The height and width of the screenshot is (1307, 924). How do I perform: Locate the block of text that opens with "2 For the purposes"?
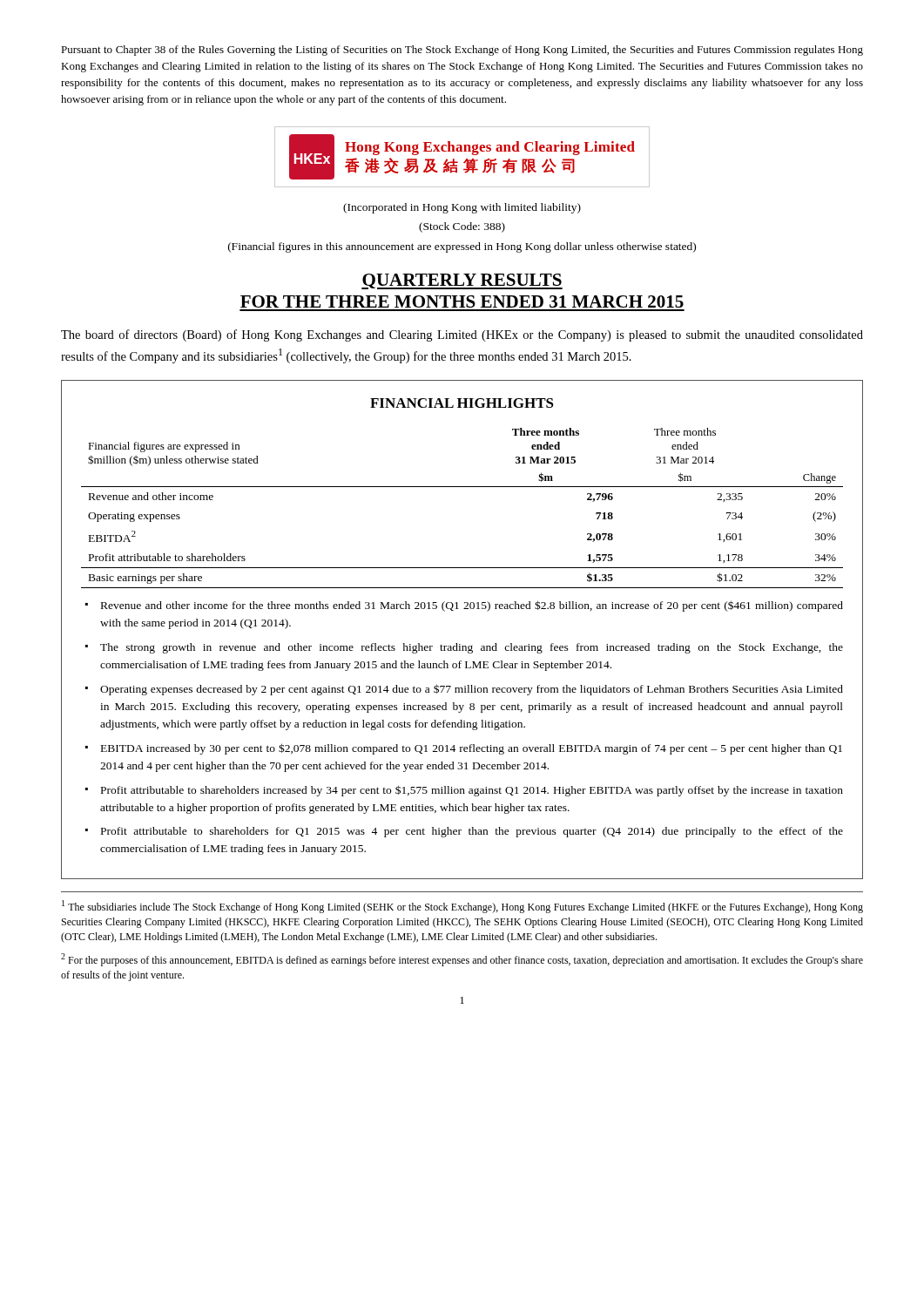(x=462, y=966)
